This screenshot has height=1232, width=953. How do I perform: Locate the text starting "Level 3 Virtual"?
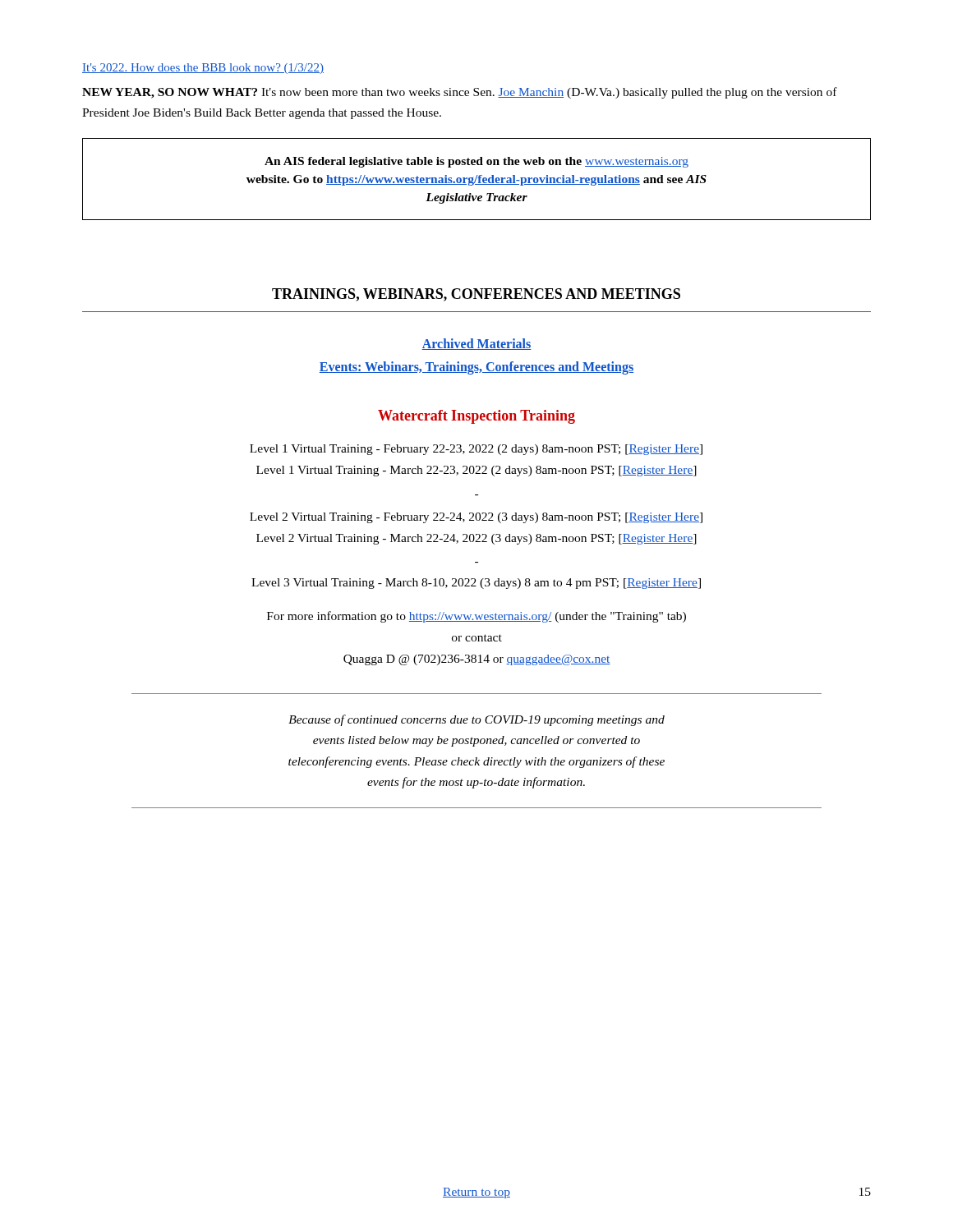(x=476, y=582)
